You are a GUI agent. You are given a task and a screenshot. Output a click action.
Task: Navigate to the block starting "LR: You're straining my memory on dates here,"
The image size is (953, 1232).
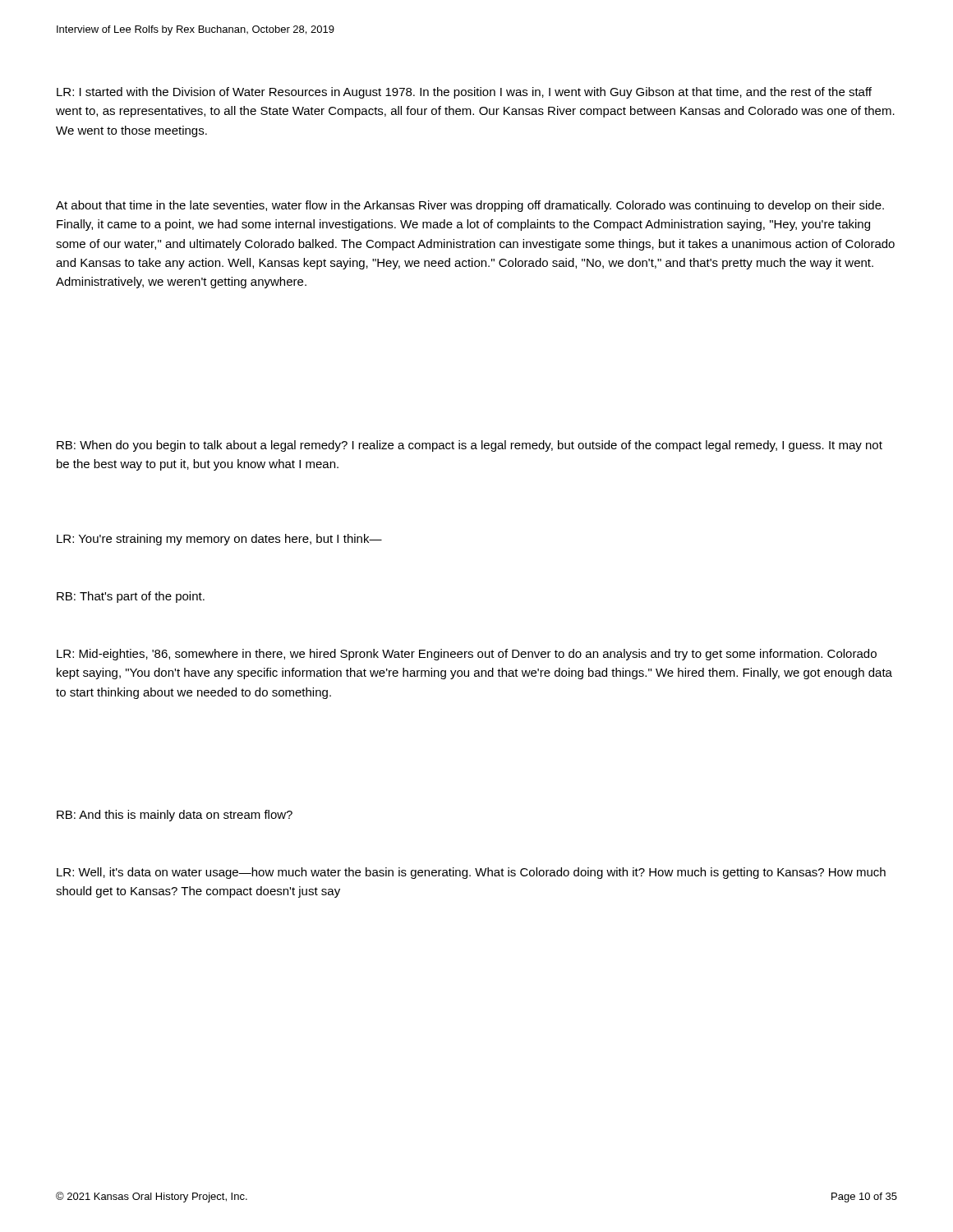pyautogui.click(x=219, y=538)
